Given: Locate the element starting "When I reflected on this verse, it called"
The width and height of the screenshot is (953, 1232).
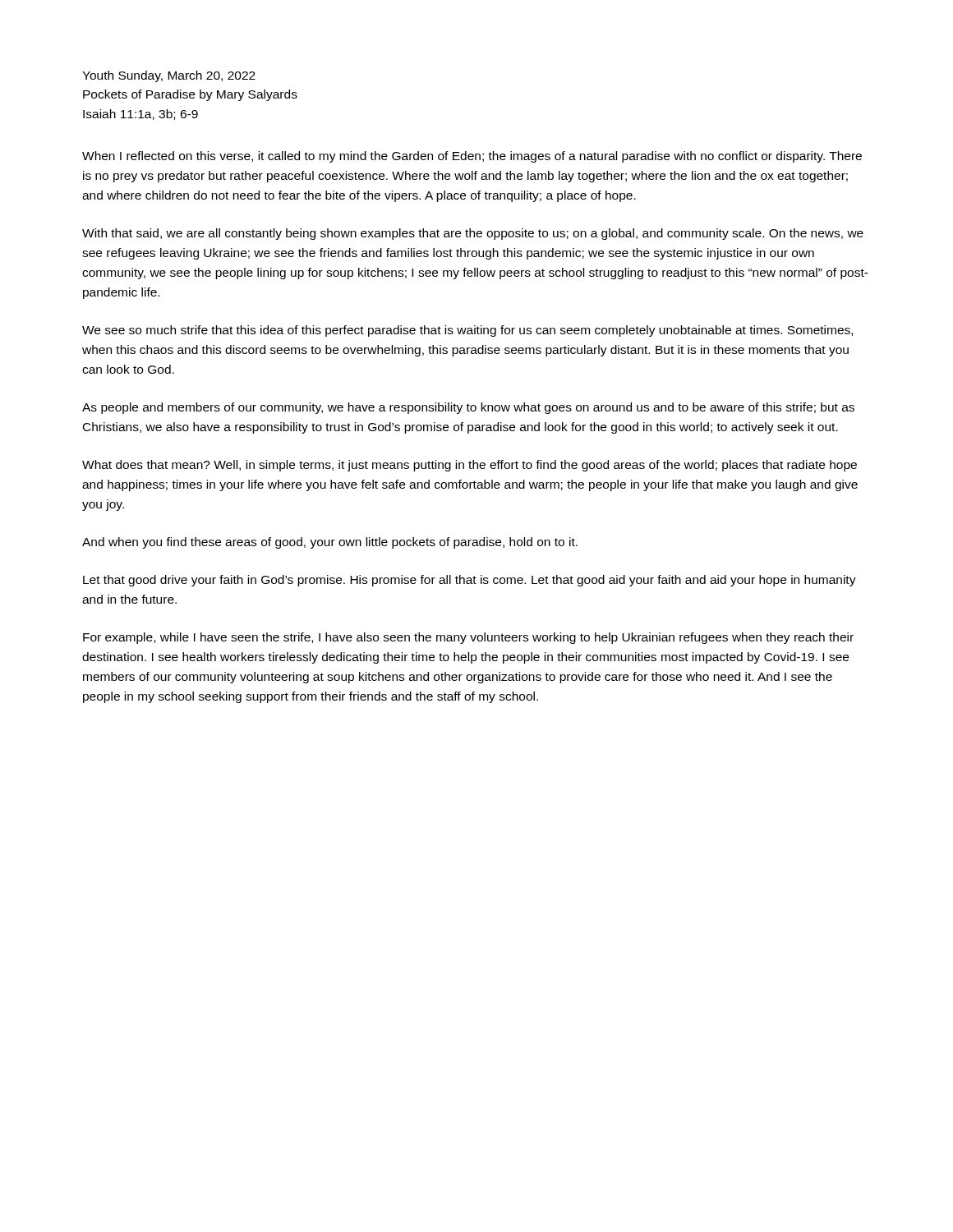Looking at the screenshot, I should (472, 175).
